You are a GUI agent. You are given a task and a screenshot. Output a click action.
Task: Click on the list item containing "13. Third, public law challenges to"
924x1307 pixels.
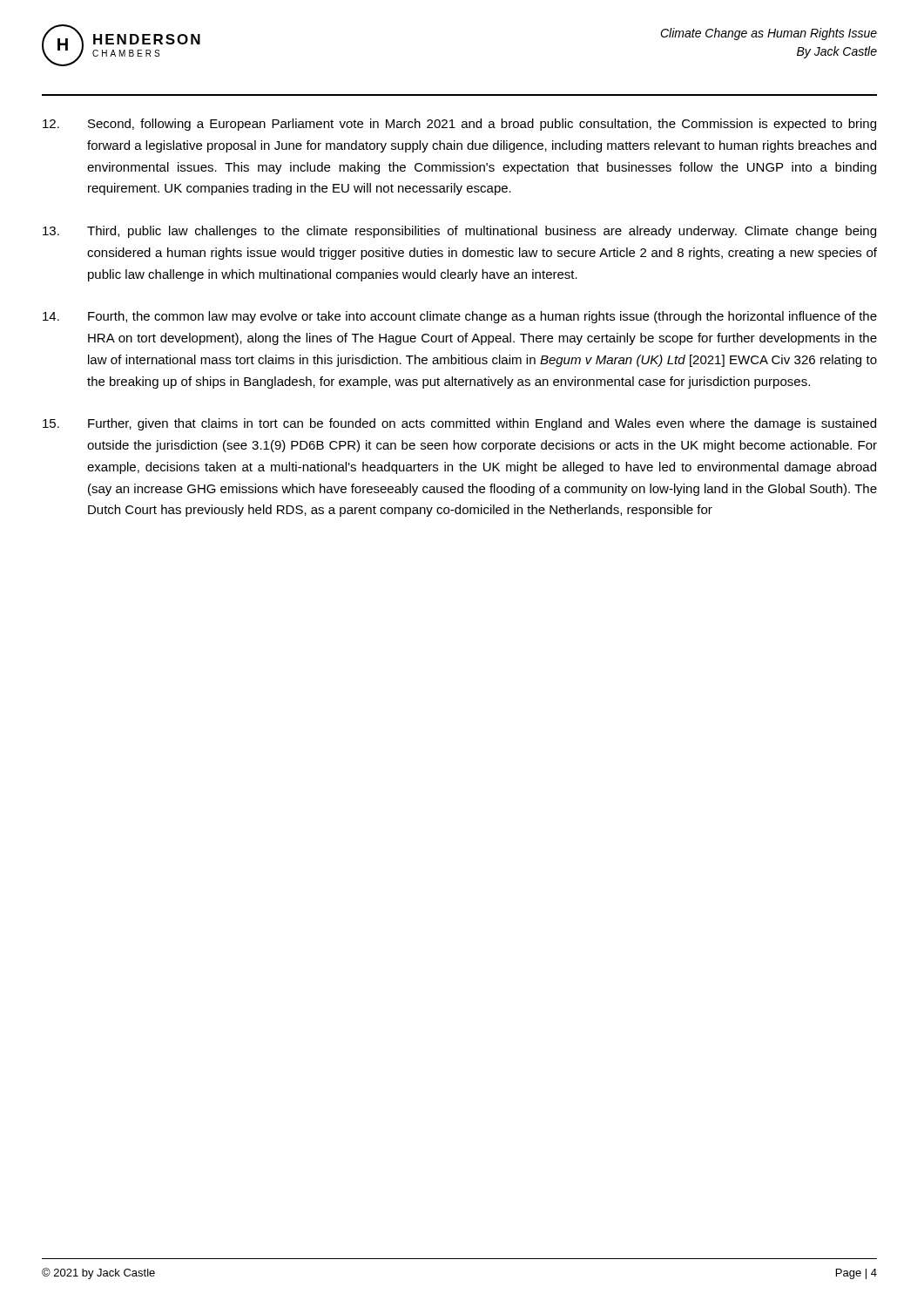(459, 253)
